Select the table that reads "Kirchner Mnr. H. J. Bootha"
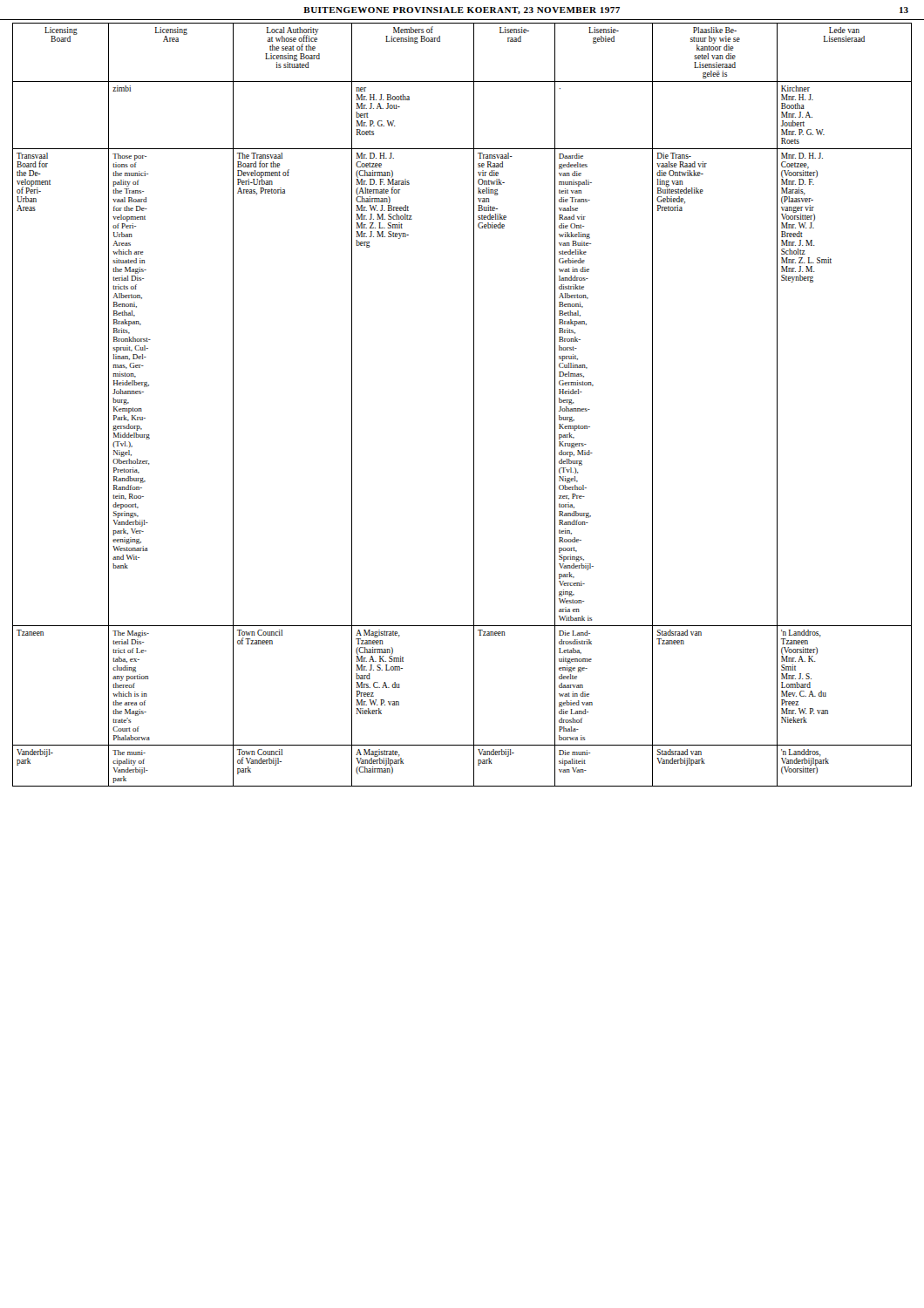The width and height of the screenshot is (924, 1308). [462, 405]
